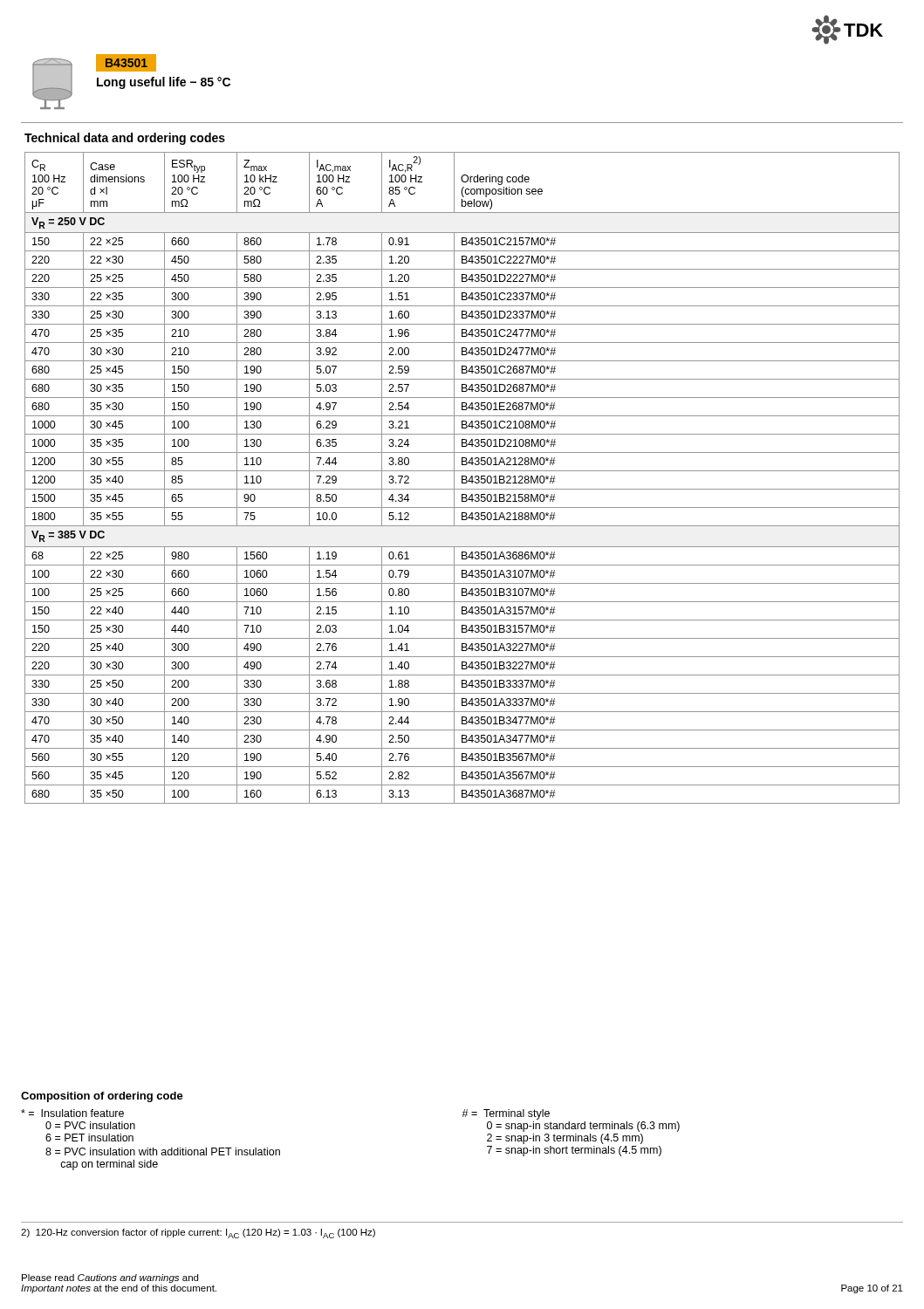Find the table that mentions "35 ×35"
This screenshot has height=1309, width=924.
pyautogui.click(x=462, y=478)
